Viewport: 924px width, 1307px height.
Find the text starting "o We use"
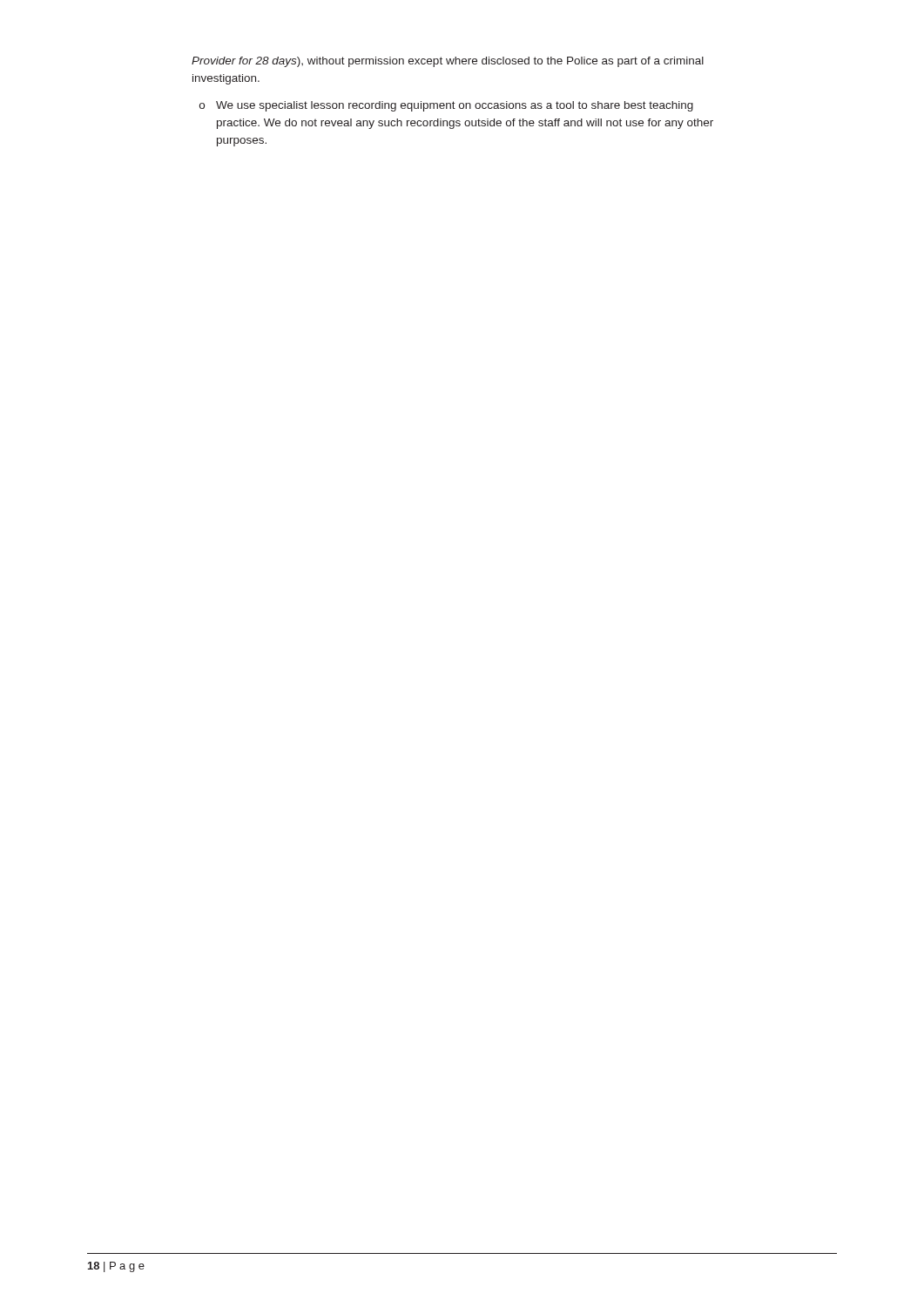tap(462, 123)
